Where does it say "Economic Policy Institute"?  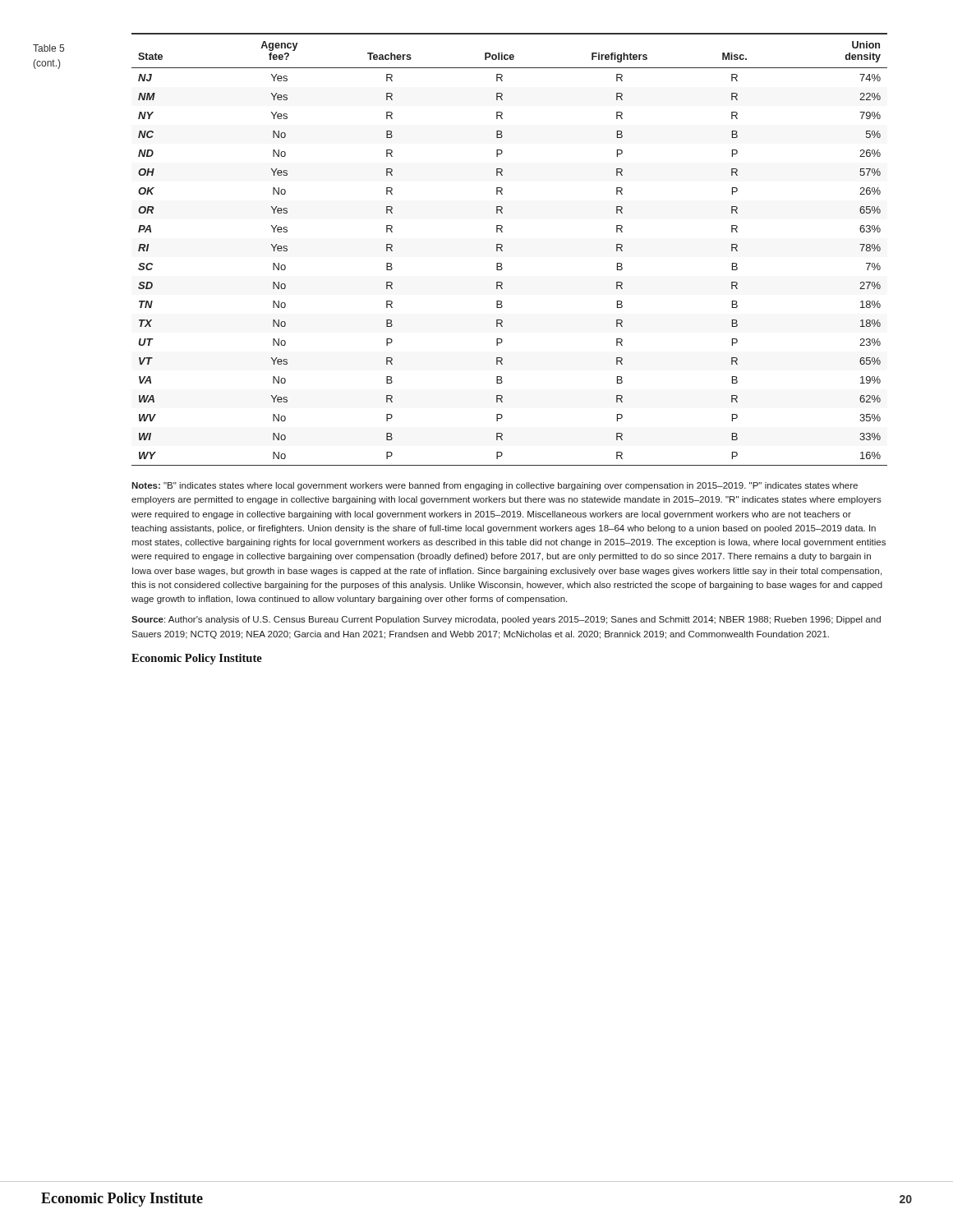[197, 658]
